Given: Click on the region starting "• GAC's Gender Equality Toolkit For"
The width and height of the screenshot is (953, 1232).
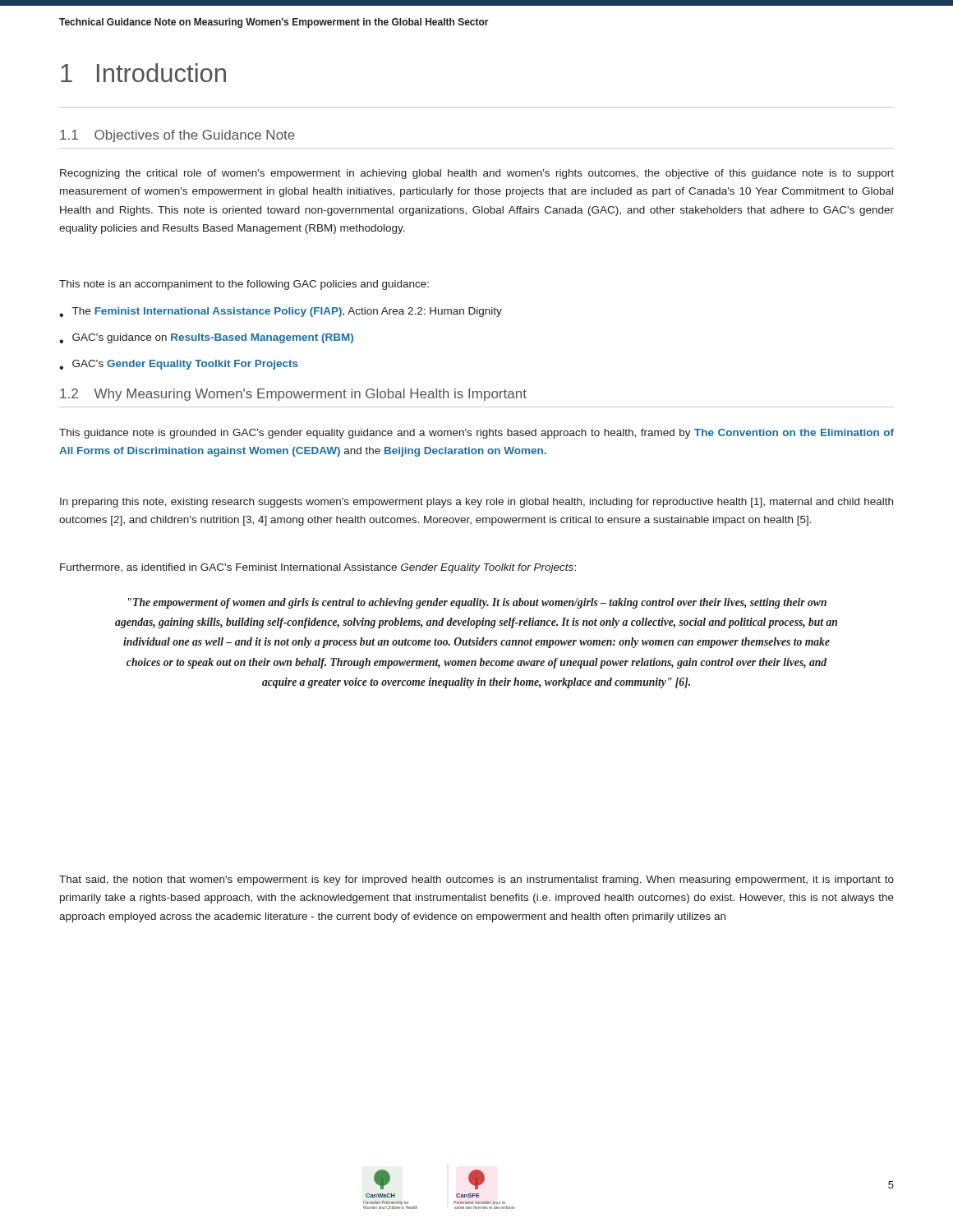Looking at the screenshot, I should coord(179,367).
